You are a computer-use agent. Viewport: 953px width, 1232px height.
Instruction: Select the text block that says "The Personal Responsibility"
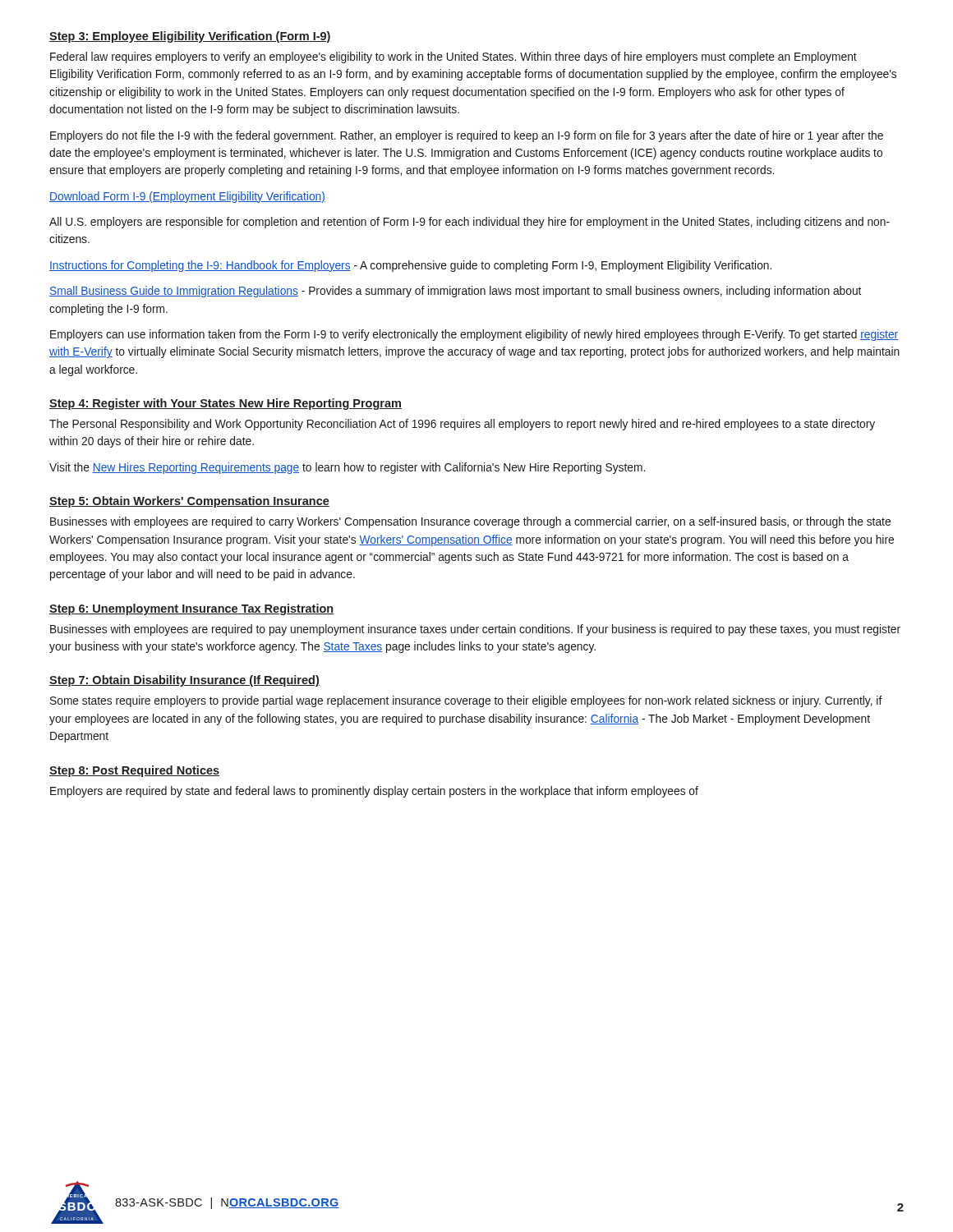(x=462, y=433)
